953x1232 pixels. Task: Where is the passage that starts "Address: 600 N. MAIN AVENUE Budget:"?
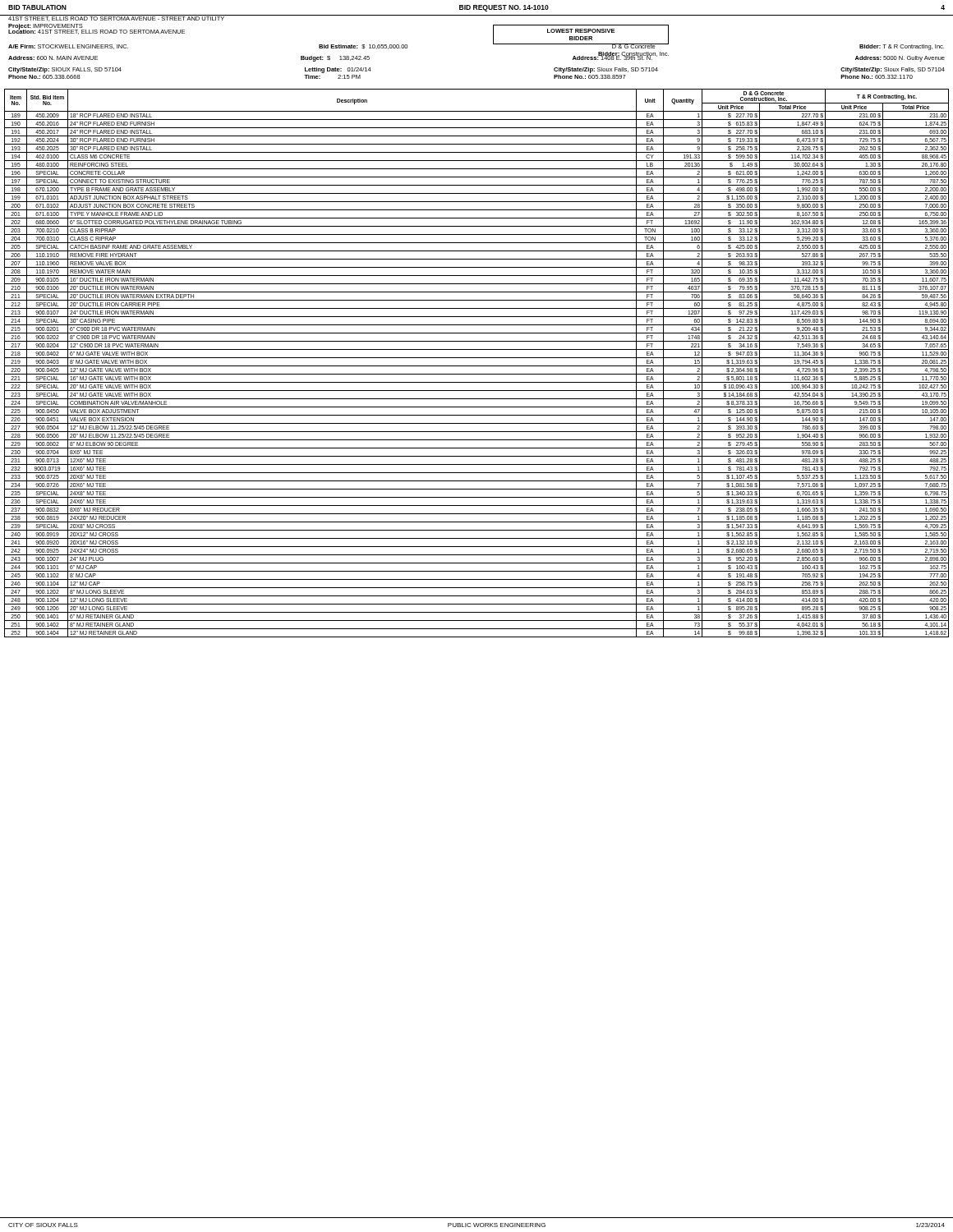[x=51, y=58]
